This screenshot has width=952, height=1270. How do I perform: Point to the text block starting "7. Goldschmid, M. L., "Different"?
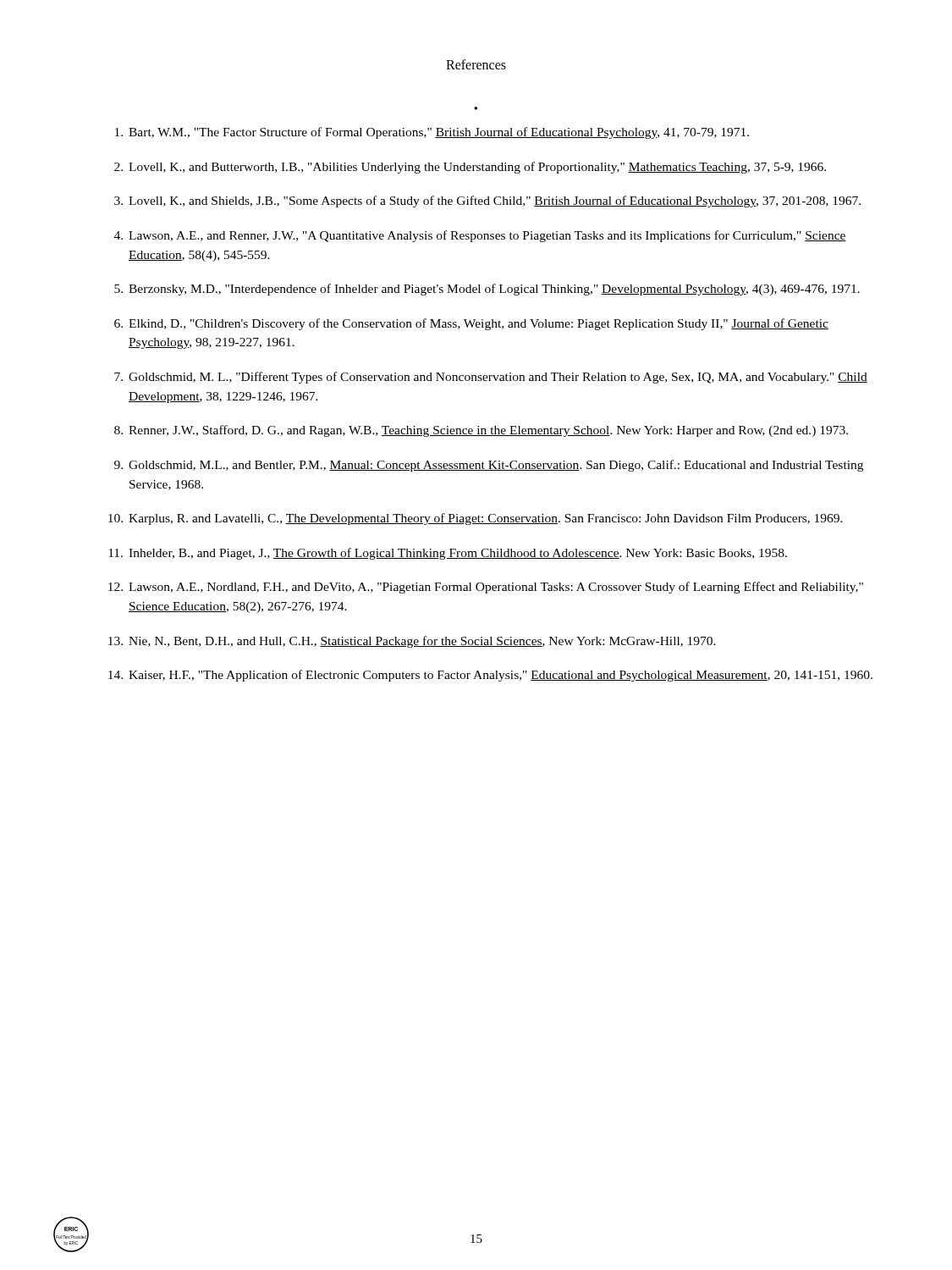pyautogui.click(x=486, y=387)
